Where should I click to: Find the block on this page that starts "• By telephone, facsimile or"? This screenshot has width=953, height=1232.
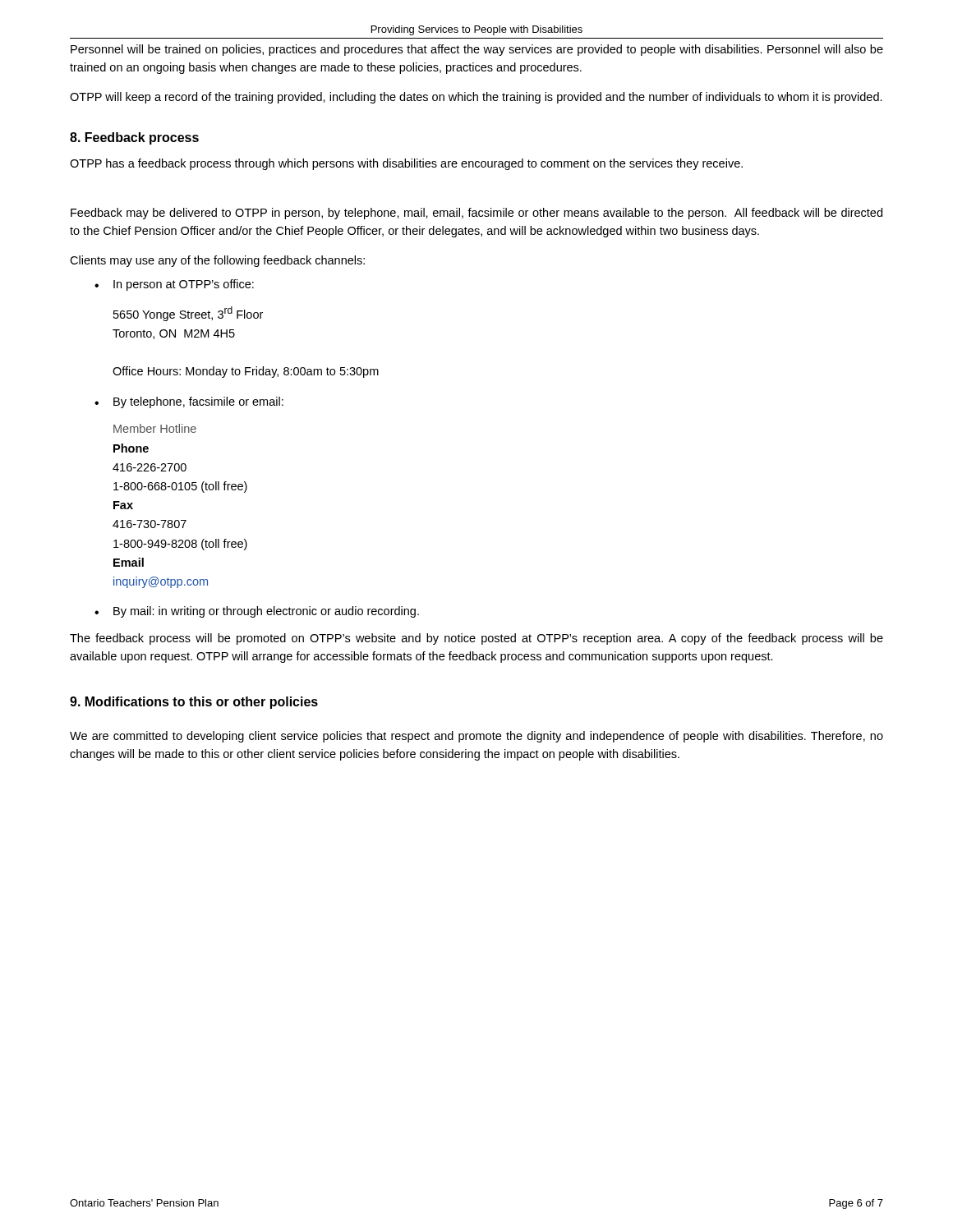[x=189, y=402]
